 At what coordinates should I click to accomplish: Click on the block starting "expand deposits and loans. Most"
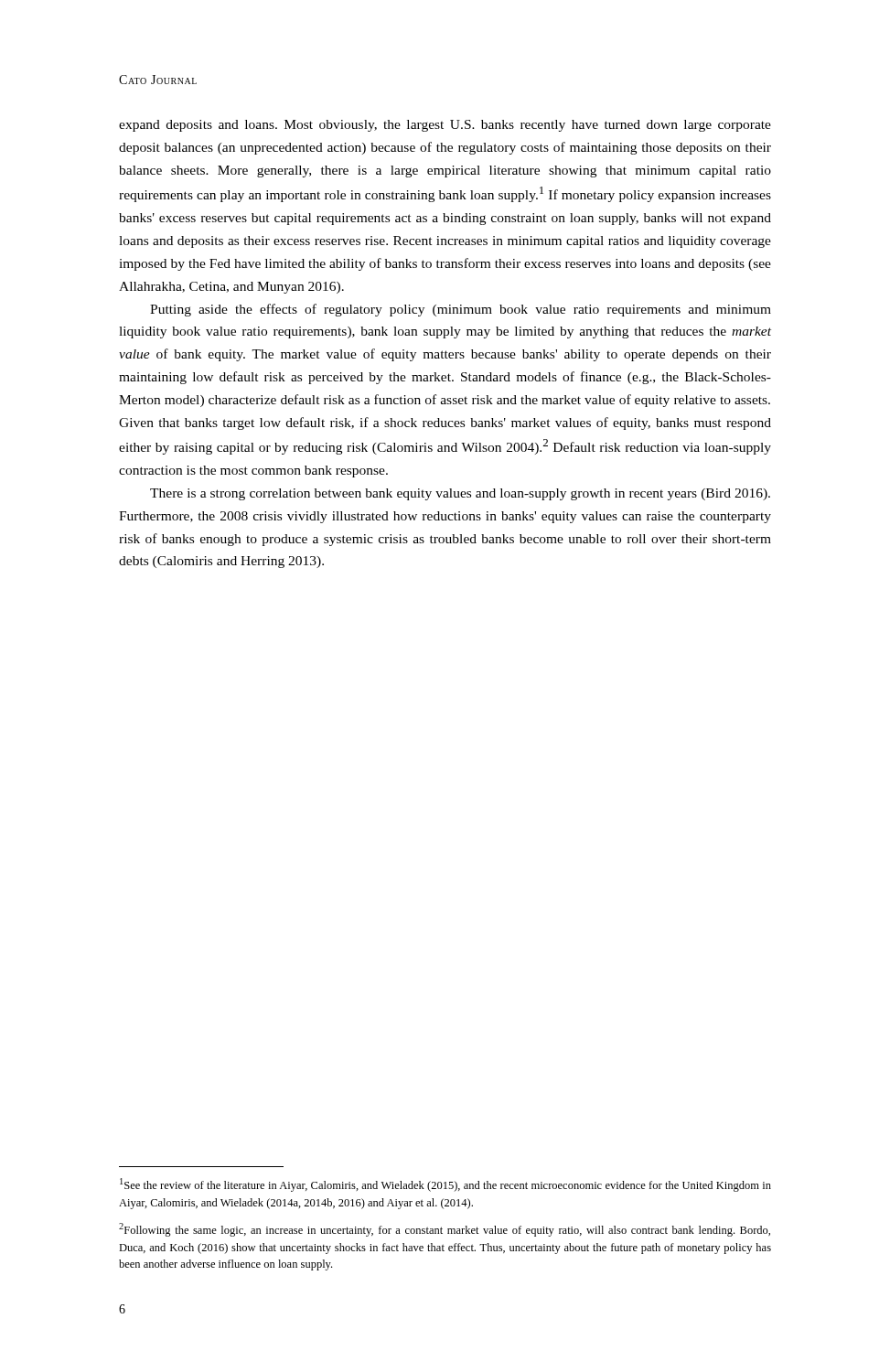[445, 343]
